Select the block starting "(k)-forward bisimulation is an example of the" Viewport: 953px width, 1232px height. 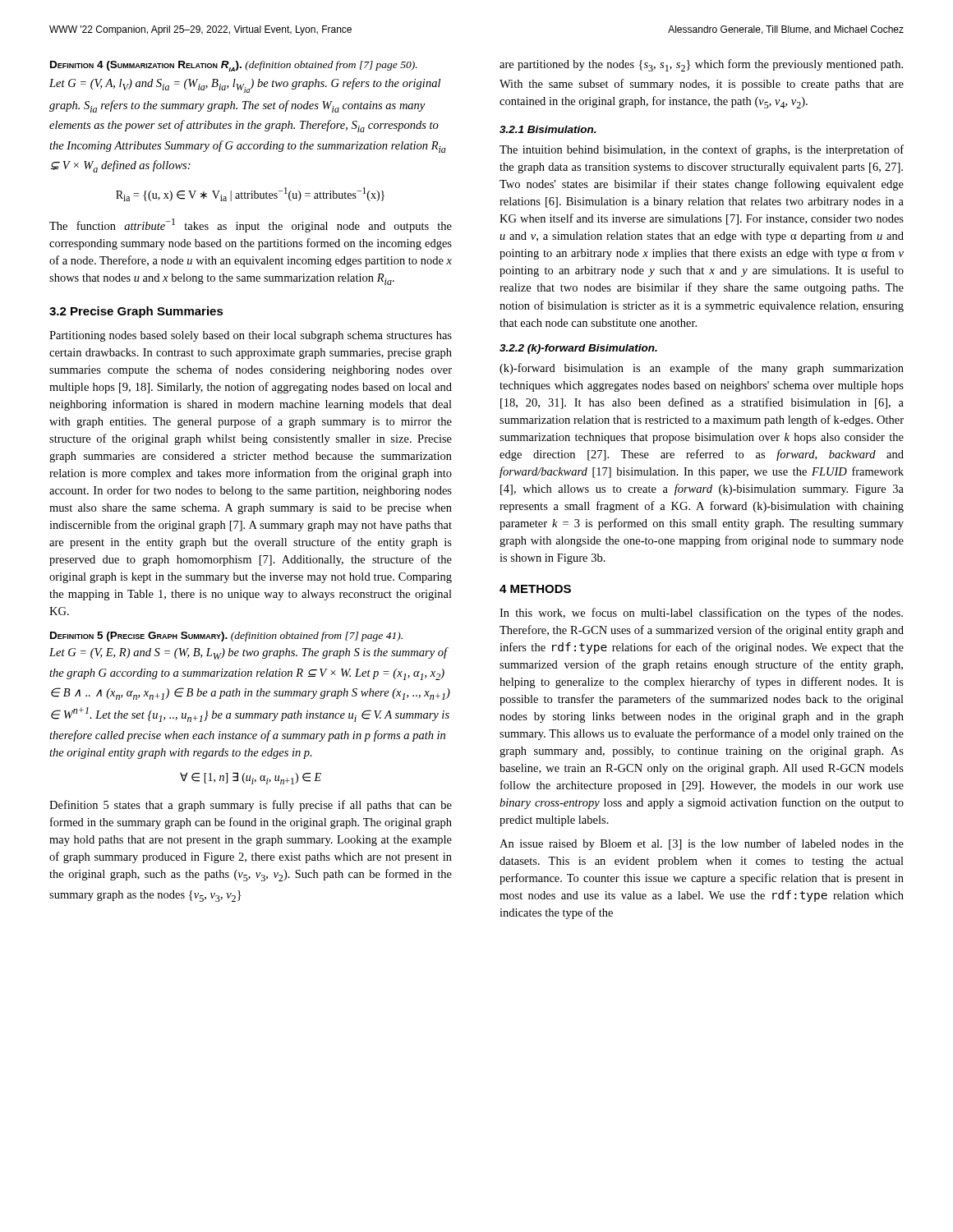(x=702, y=463)
